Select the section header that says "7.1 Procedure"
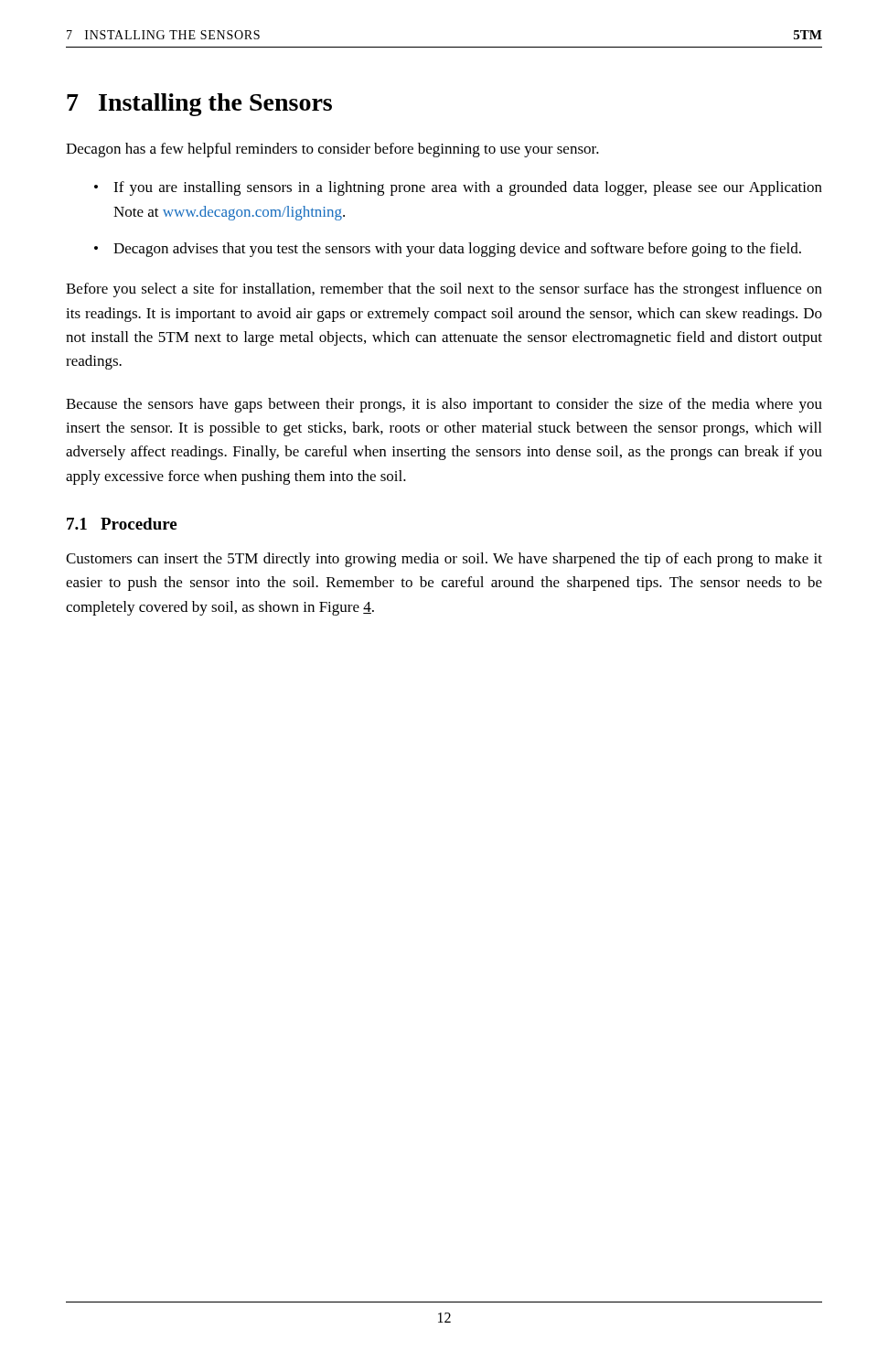This screenshot has width=888, height=1372. [x=122, y=524]
